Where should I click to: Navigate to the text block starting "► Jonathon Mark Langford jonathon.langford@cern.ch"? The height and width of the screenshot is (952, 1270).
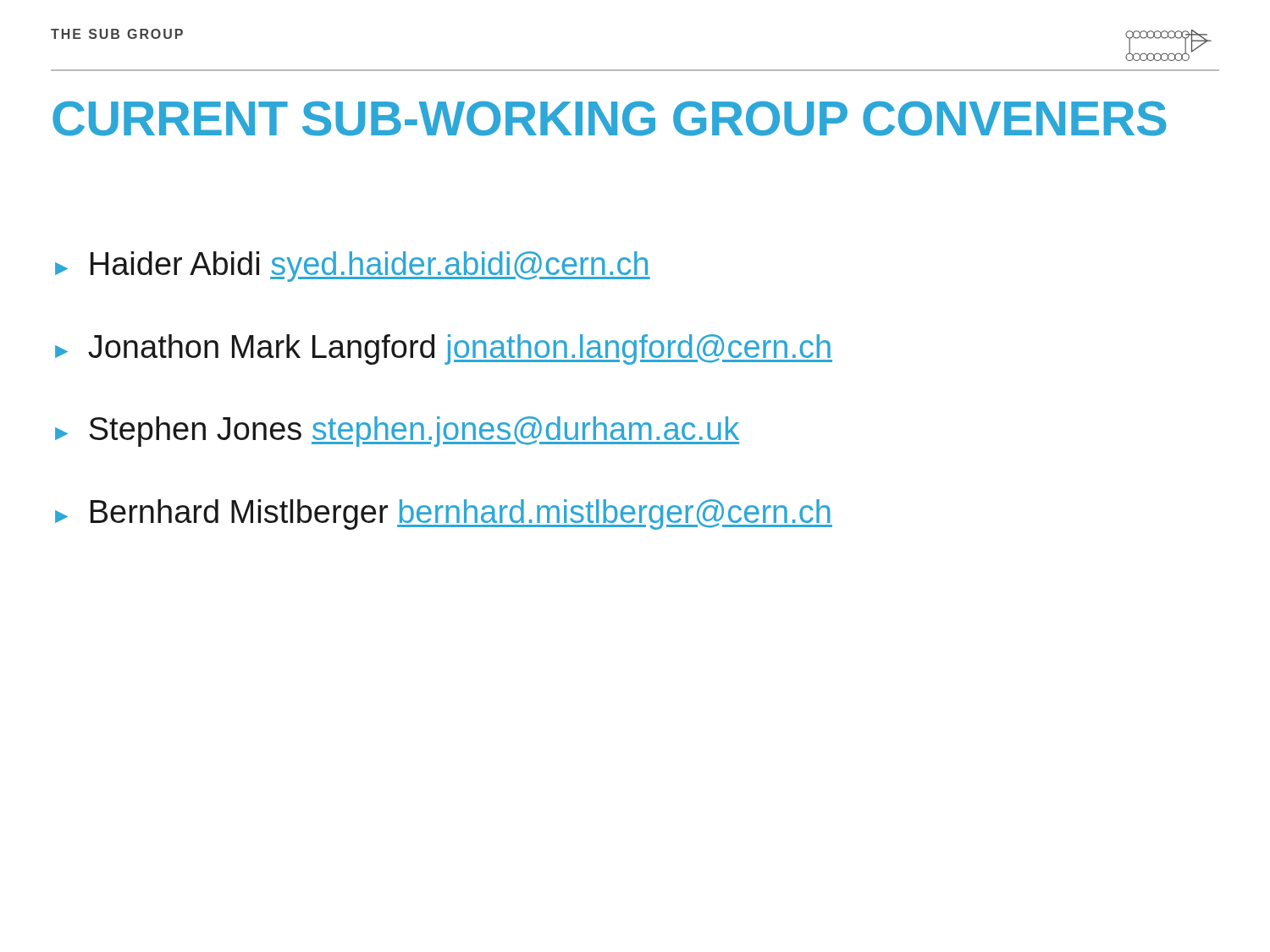(x=442, y=347)
